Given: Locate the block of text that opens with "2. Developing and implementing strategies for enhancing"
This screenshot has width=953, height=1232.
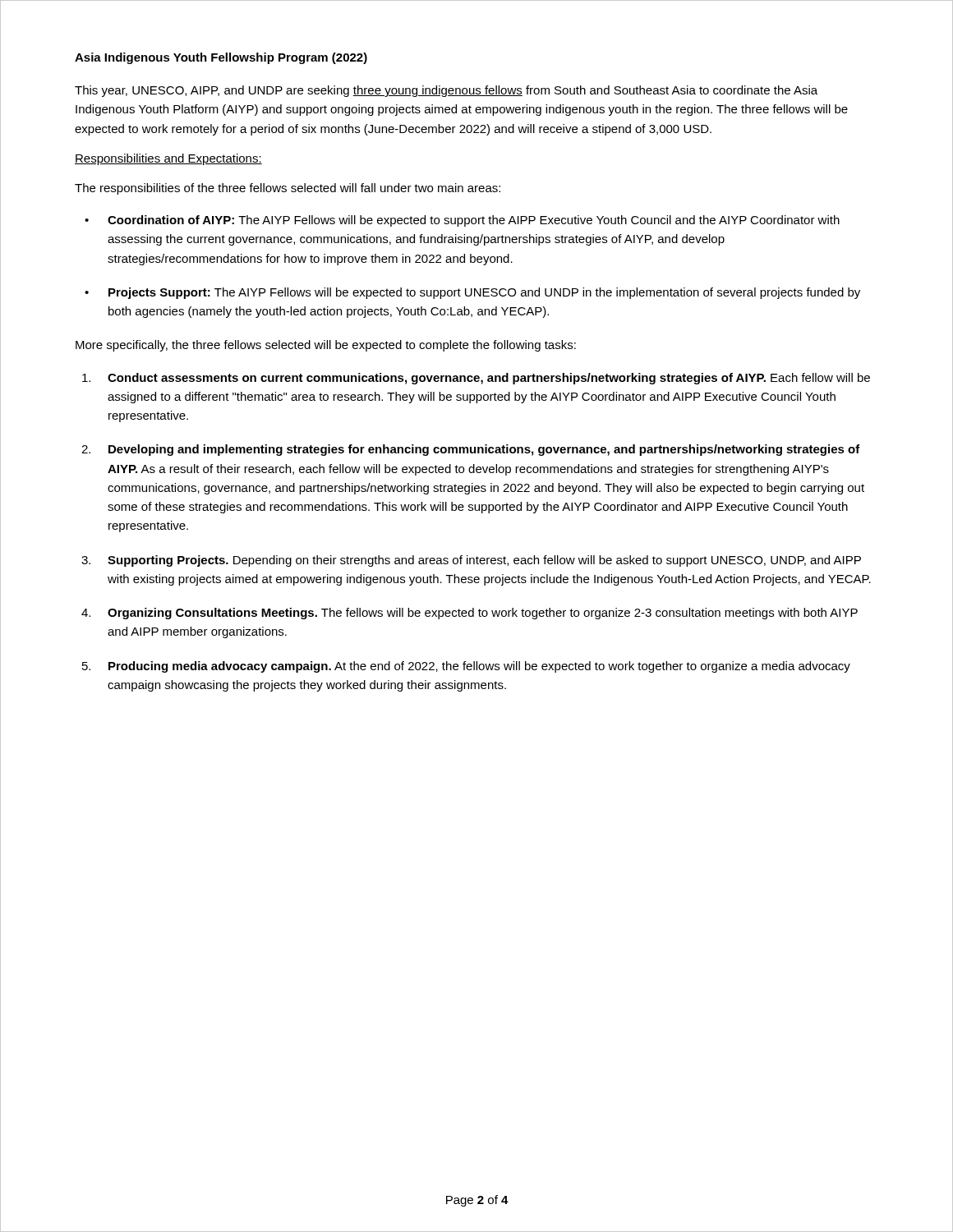Looking at the screenshot, I should [482, 486].
